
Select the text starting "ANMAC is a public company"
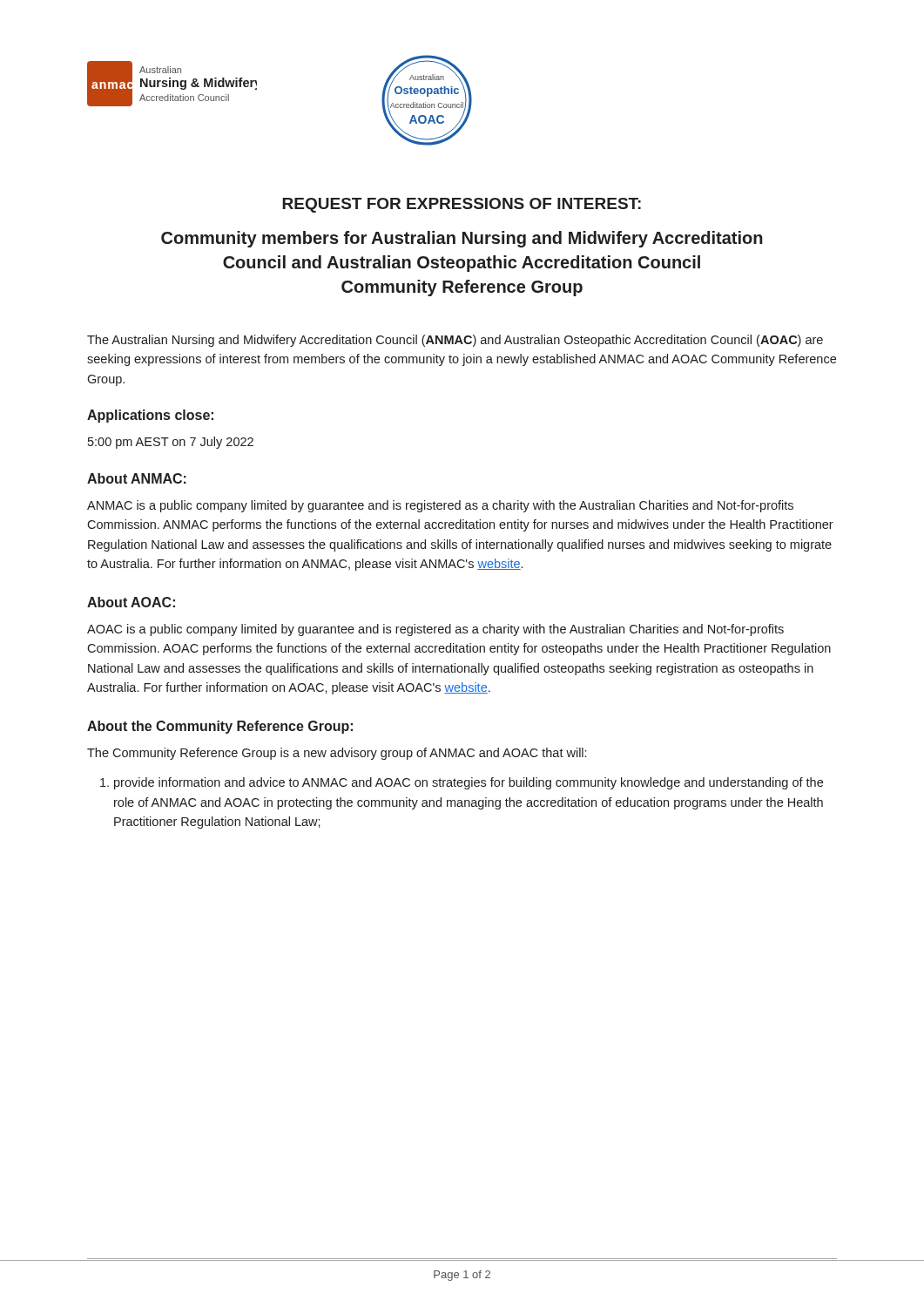coord(460,535)
